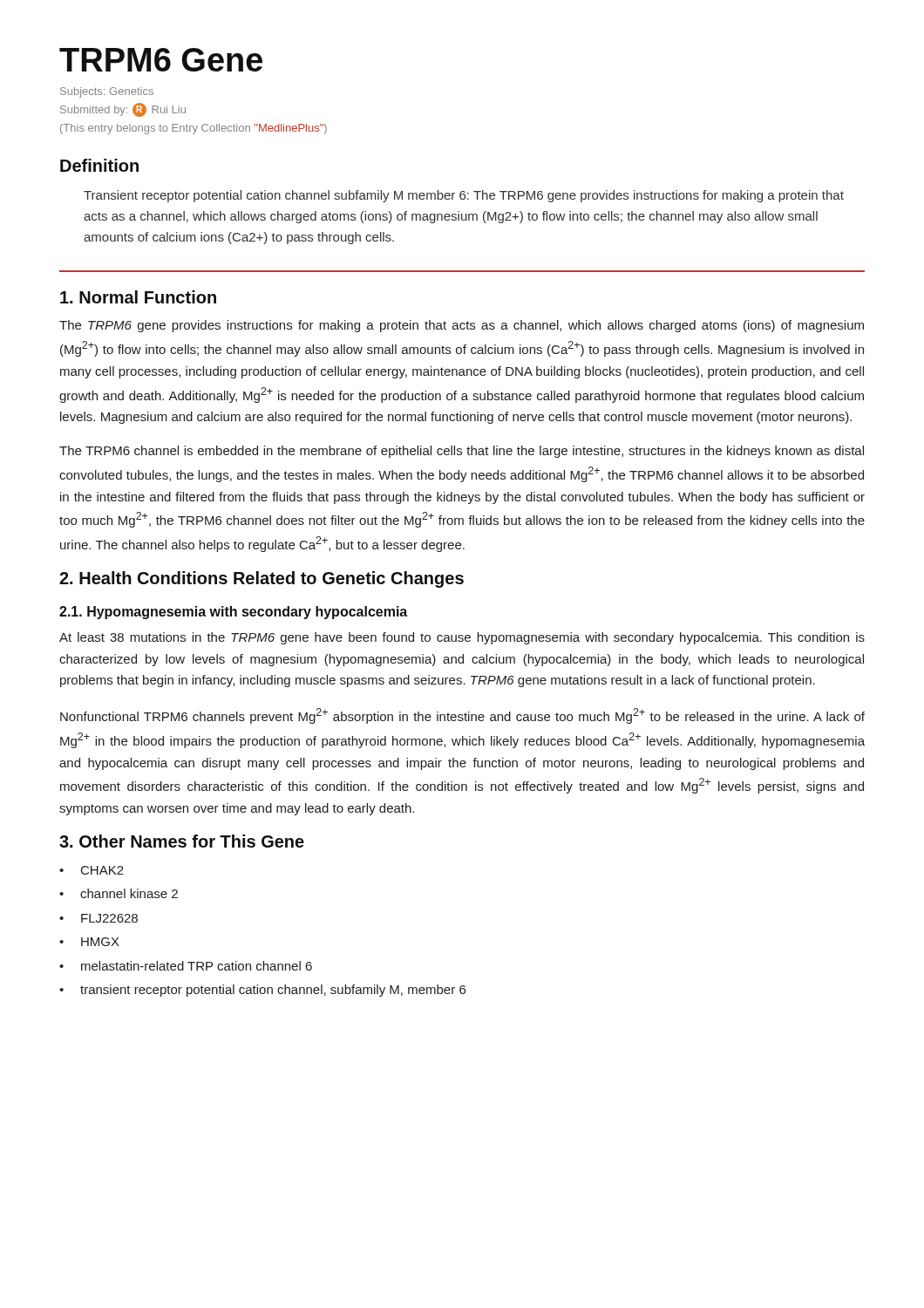The image size is (924, 1308).
Task: Where does it say "1. Normal Function"?
Action: (138, 298)
